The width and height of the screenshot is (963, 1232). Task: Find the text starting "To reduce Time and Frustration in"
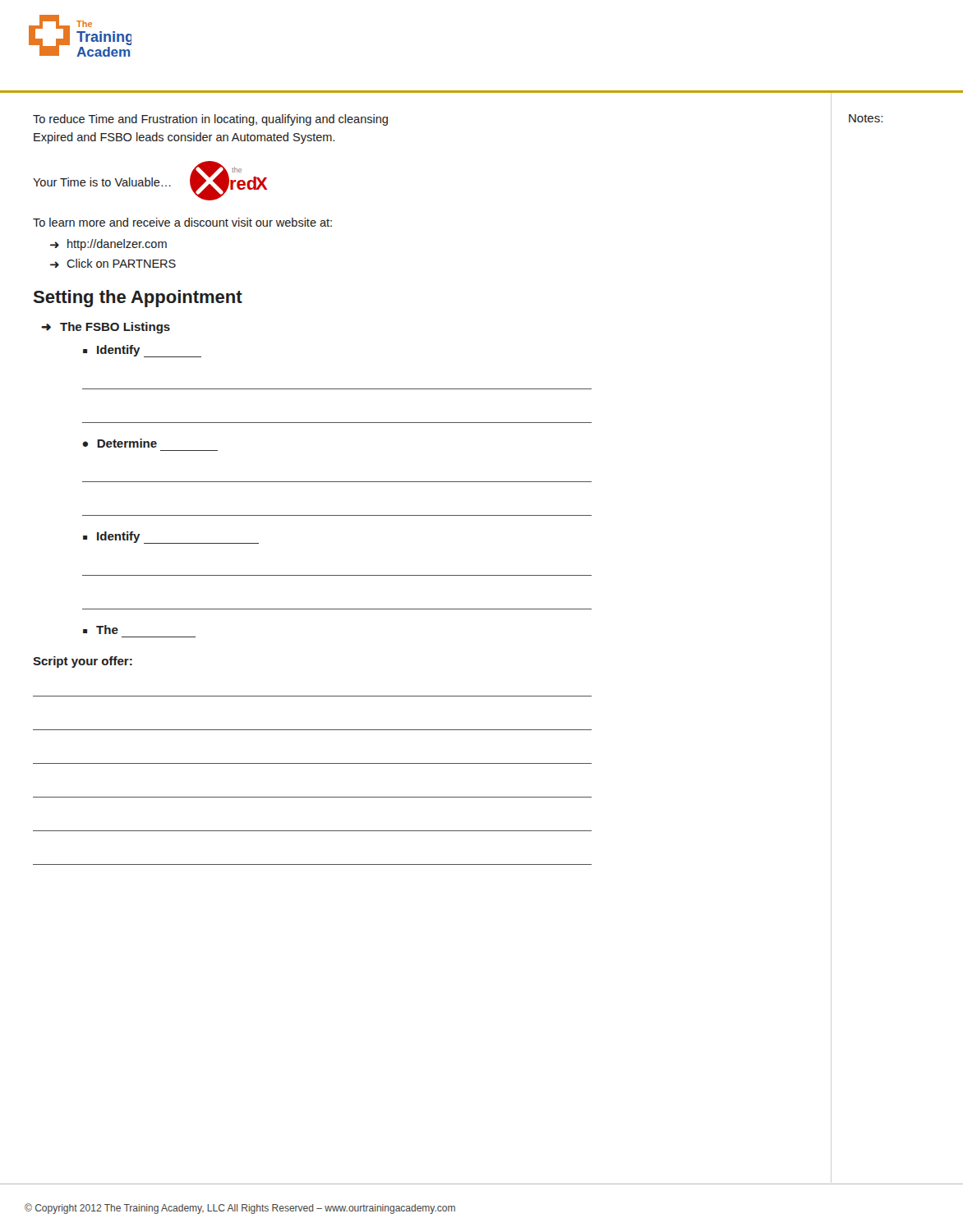click(x=211, y=128)
